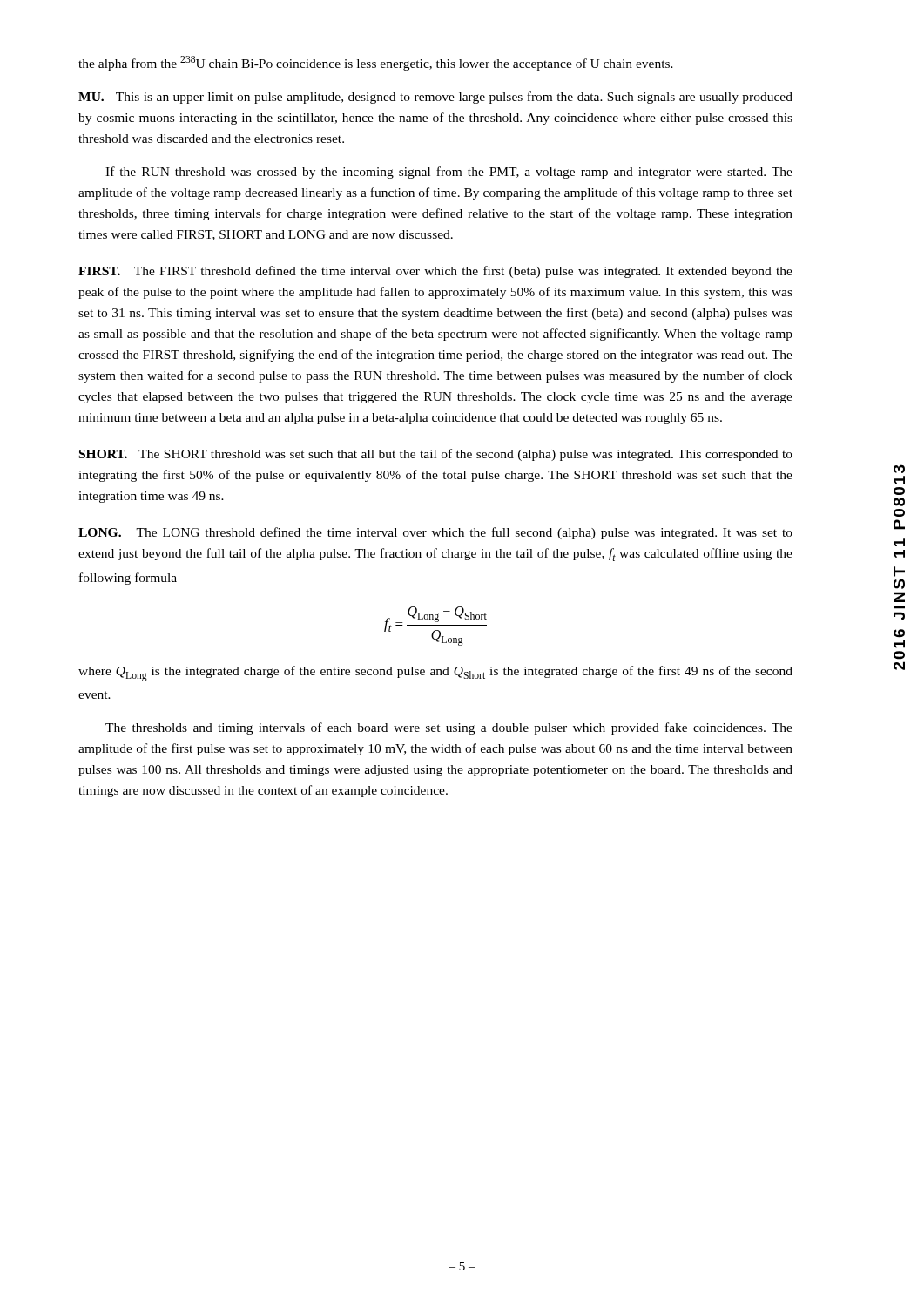
Task: Where is the passage that starts "SHORT. The SHORT threshold was set such"?
Action: 435,475
